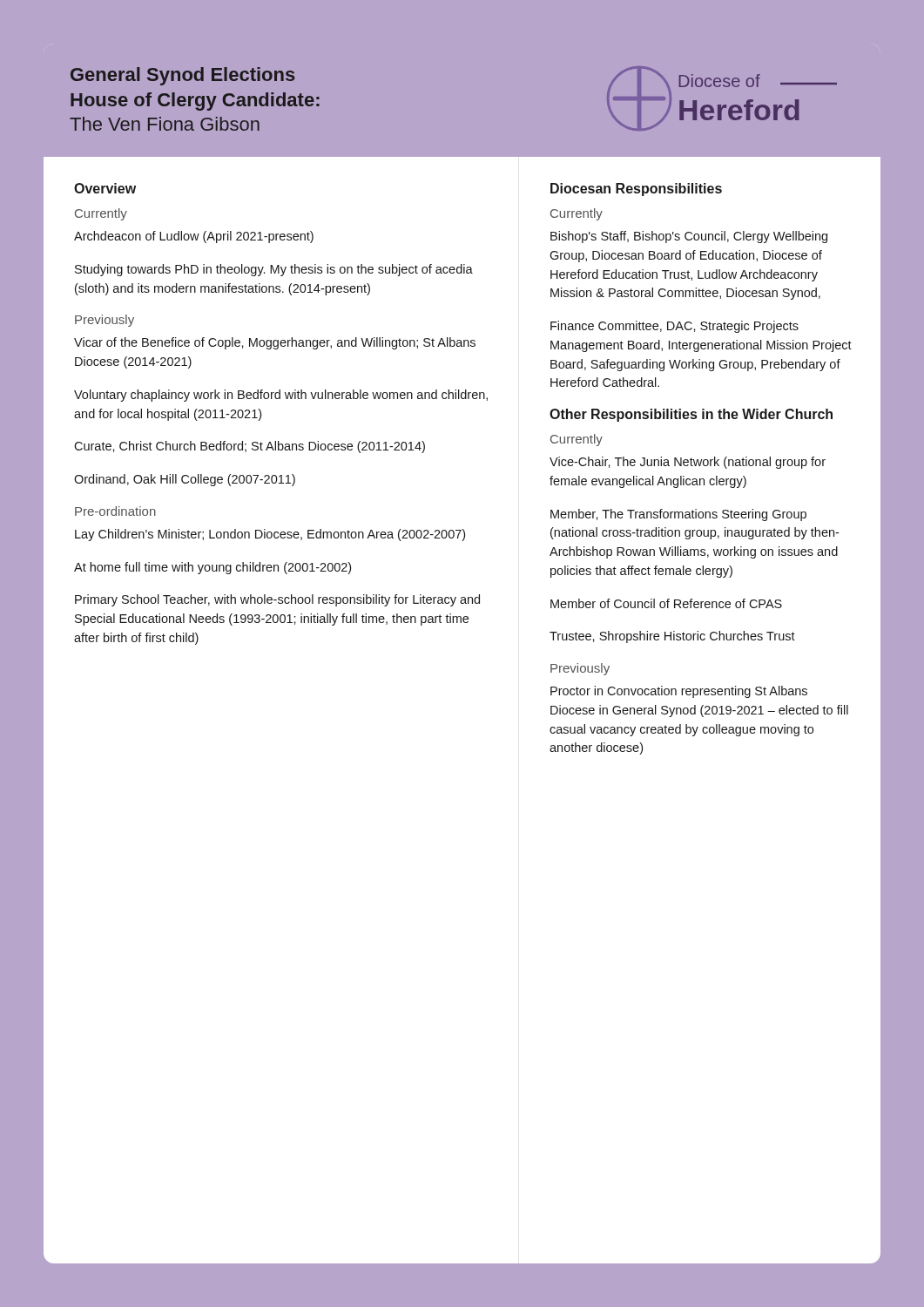The width and height of the screenshot is (924, 1307).
Task: Select the element starting "Other Responsibilities in the Wider Church"
Action: pyautogui.click(x=702, y=415)
